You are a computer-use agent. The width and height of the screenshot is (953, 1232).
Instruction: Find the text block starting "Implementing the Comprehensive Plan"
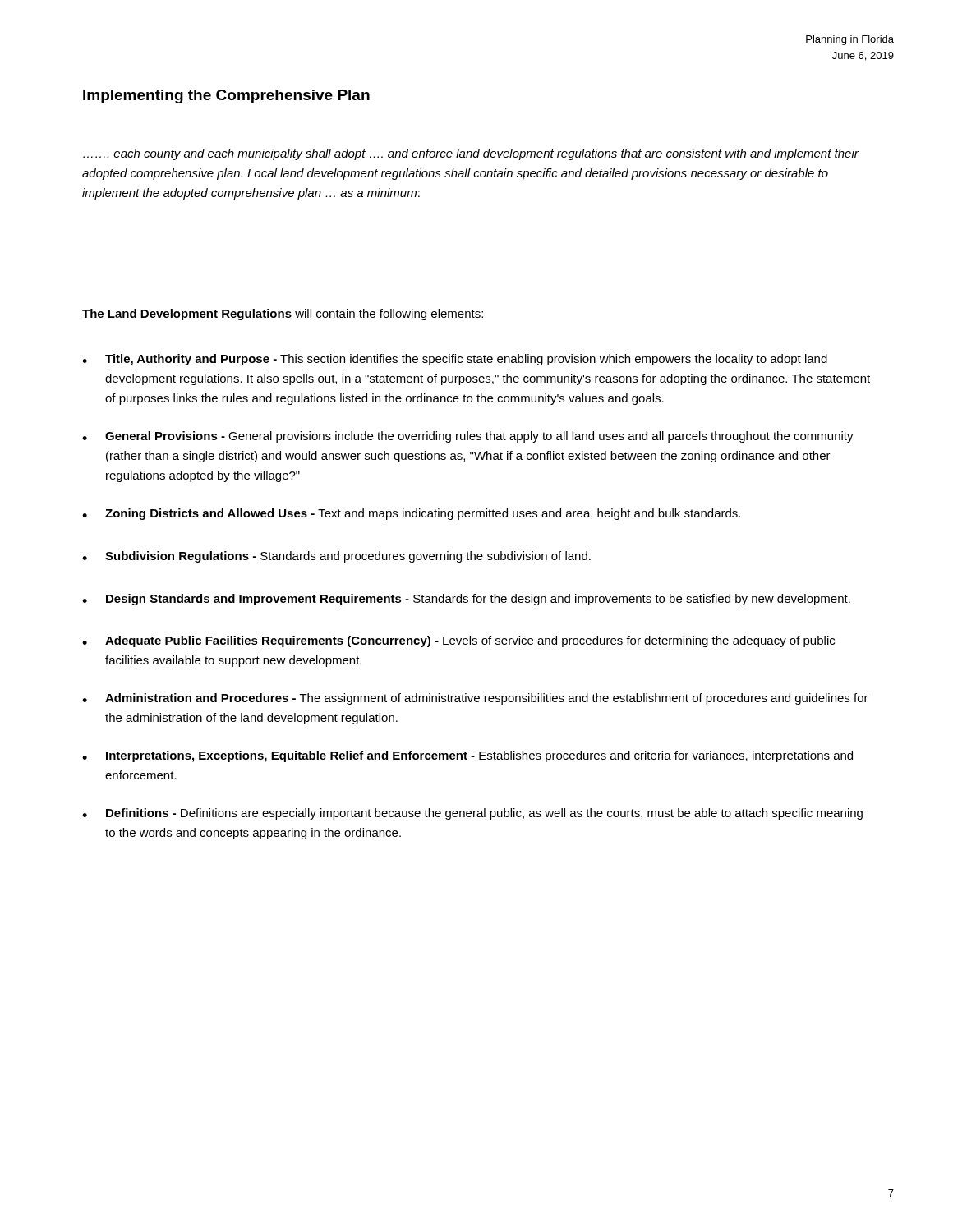coord(226,95)
